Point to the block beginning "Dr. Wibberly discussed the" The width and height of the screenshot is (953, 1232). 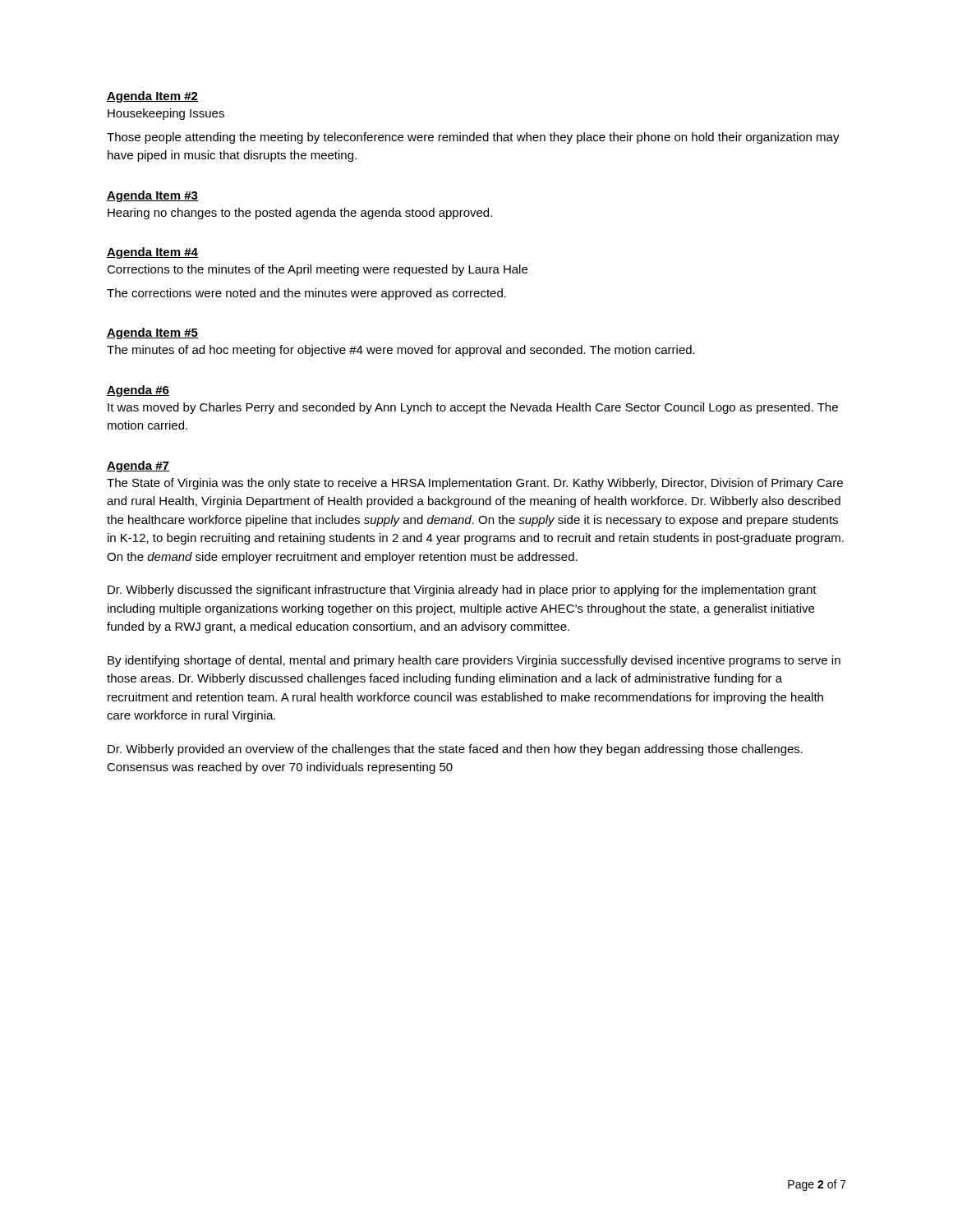coord(462,608)
